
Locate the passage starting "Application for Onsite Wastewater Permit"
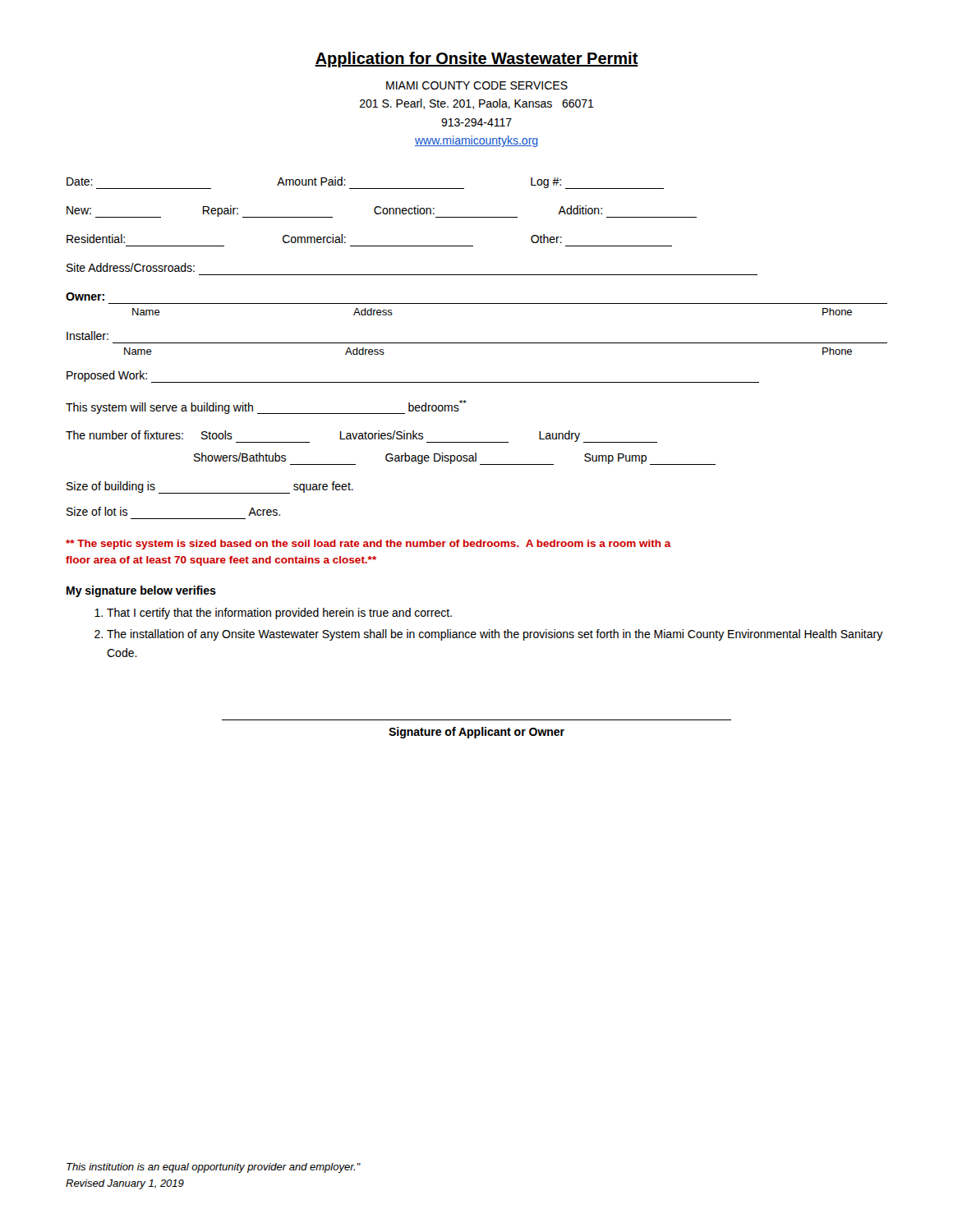476,59
